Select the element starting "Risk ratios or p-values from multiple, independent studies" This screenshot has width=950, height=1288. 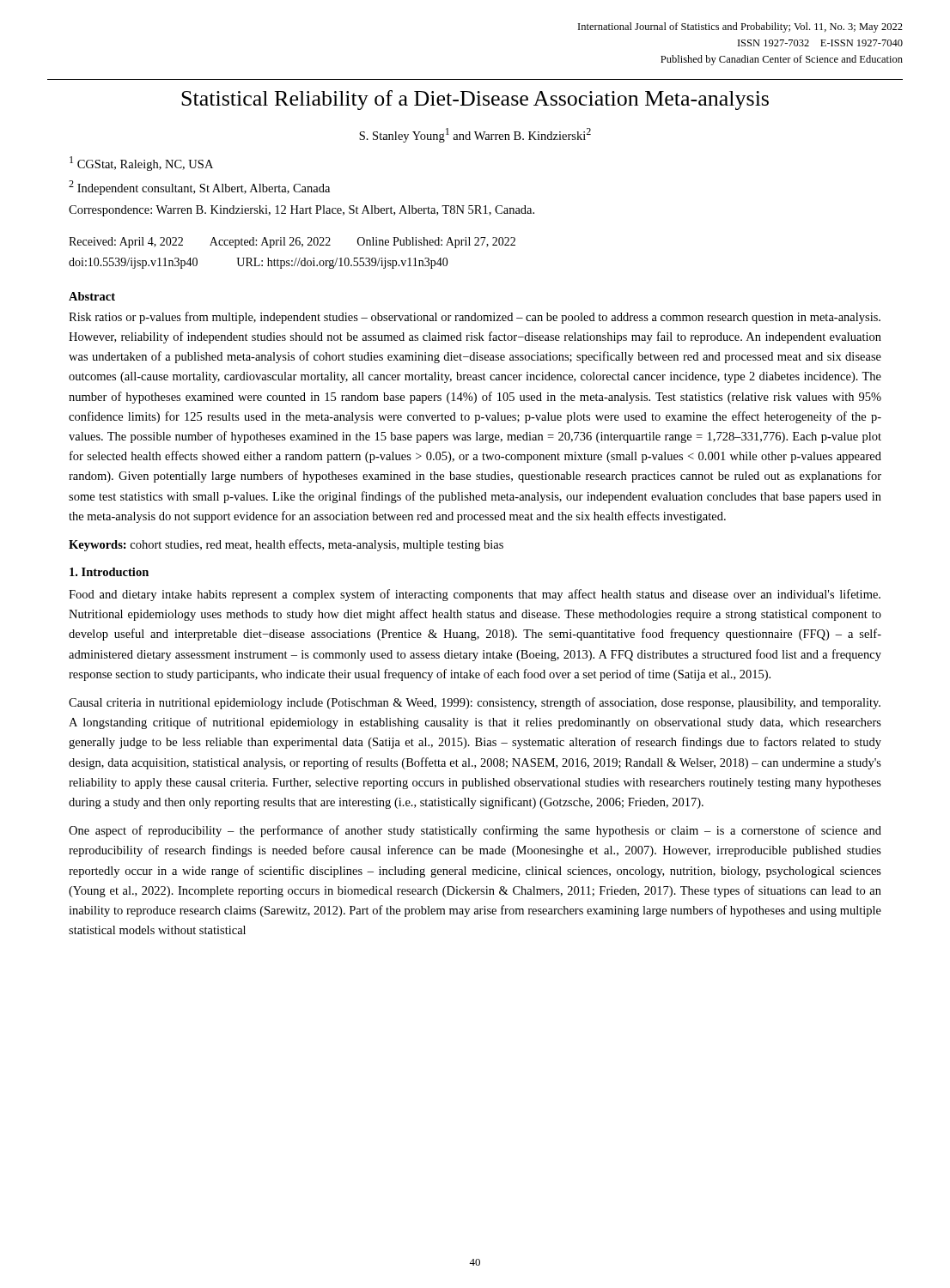(x=475, y=416)
